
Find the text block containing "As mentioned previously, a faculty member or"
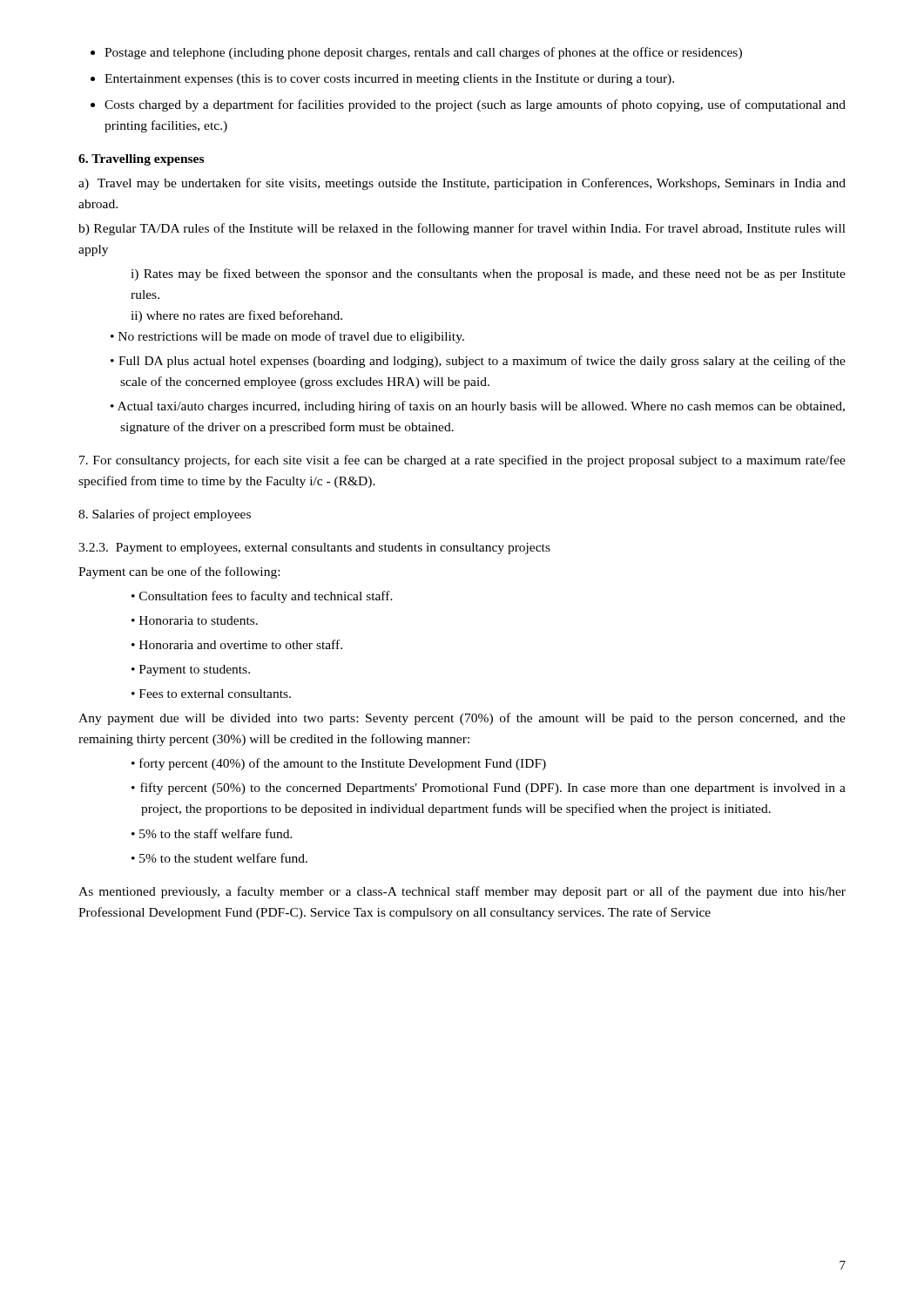[462, 901]
